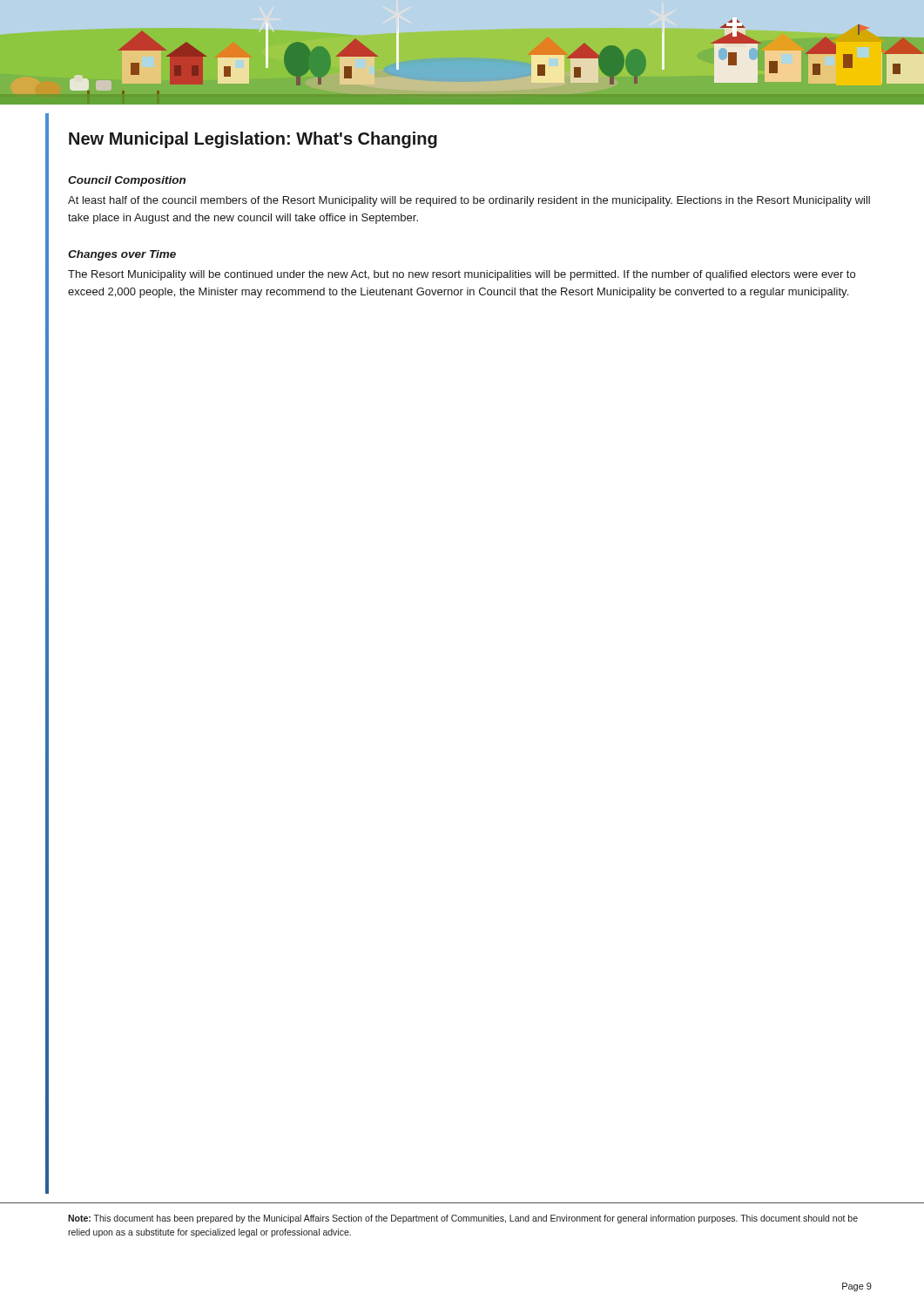
Task: Click the title
Action: (253, 139)
